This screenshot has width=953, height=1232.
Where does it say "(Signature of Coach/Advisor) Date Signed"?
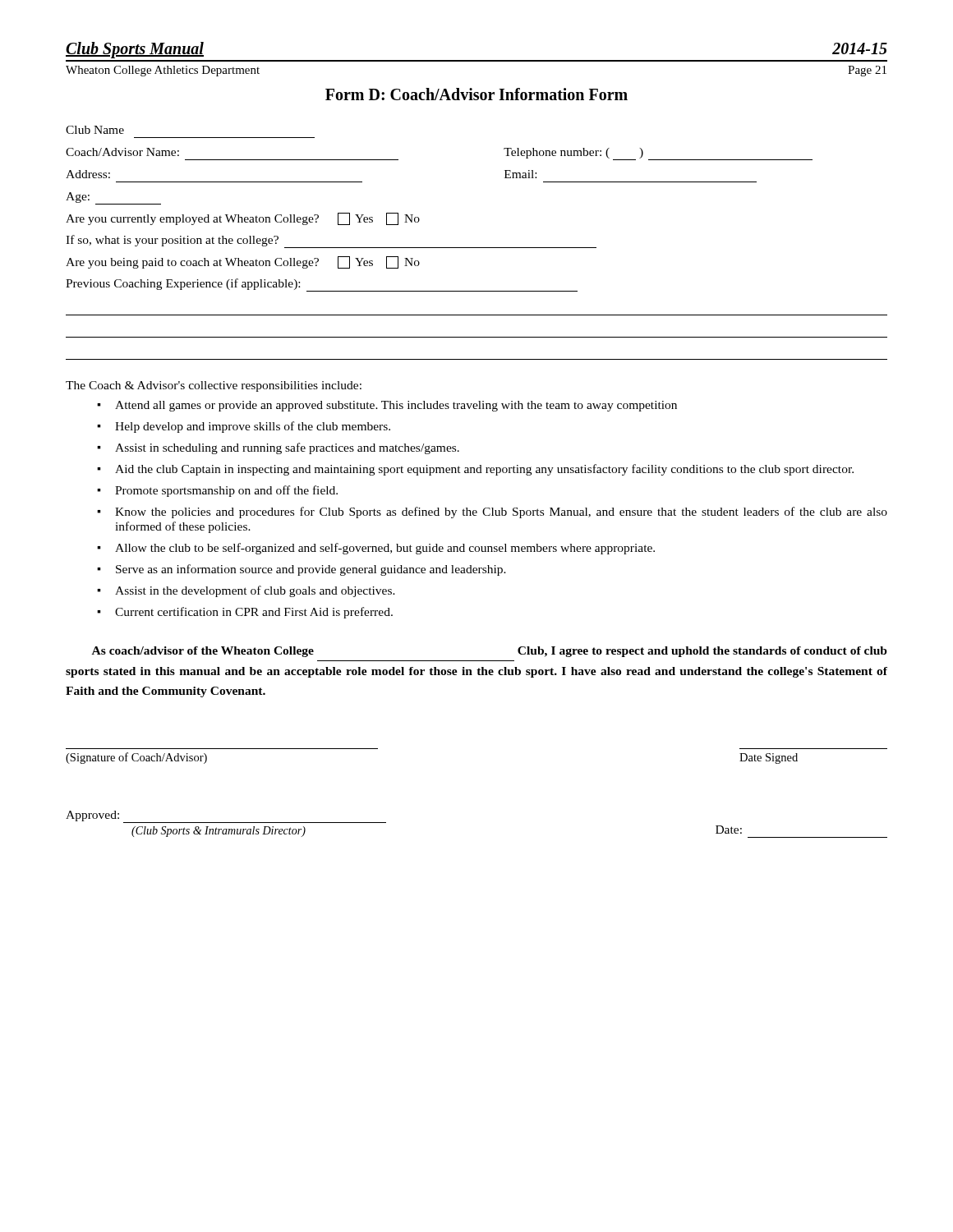click(x=134, y=759)
